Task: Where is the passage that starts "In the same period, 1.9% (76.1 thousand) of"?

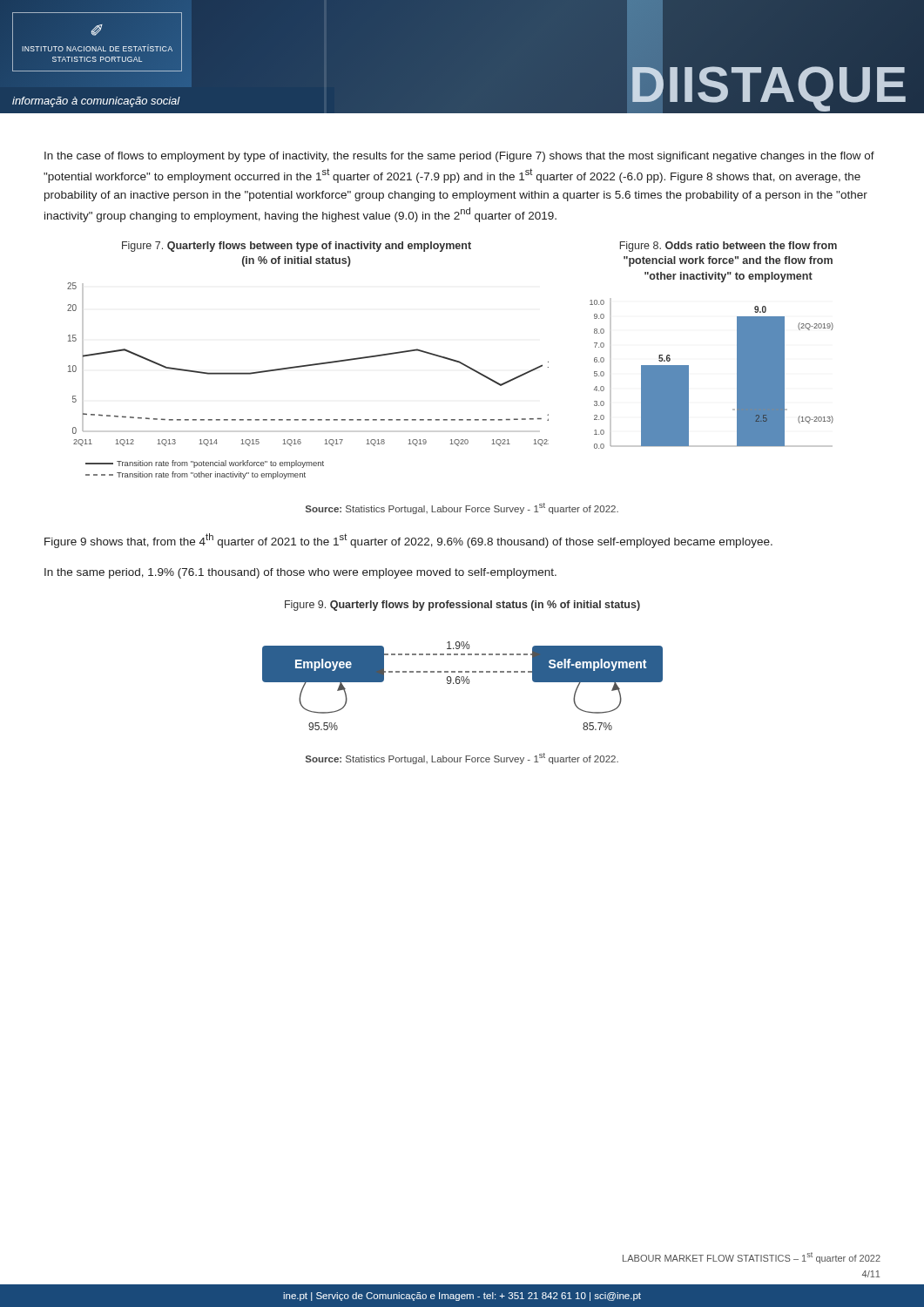Action: pyautogui.click(x=300, y=572)
